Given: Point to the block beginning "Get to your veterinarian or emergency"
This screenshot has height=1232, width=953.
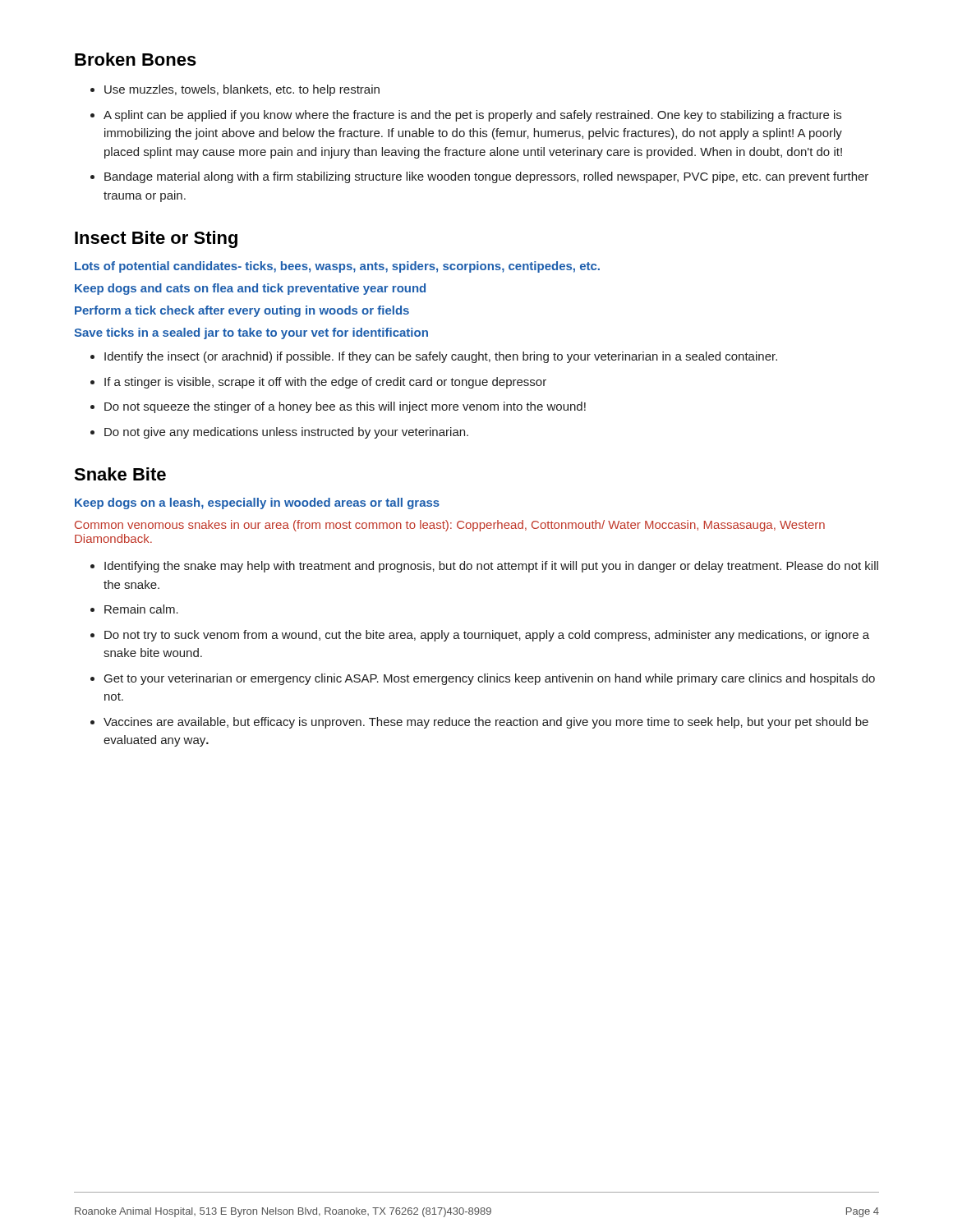Looking at the screenshot, I should 489,687.
